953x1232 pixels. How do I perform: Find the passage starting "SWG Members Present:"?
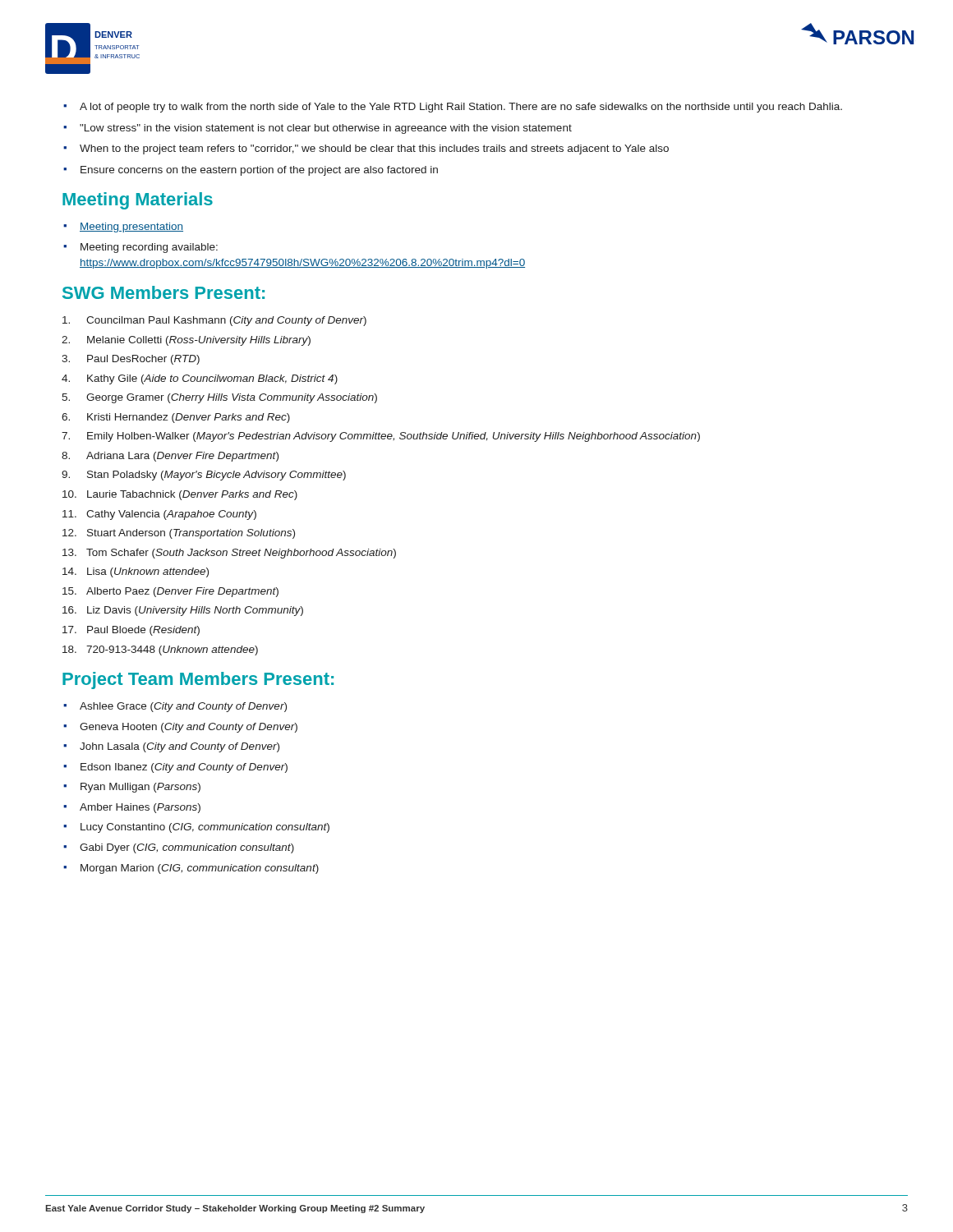tap(164, 293)
